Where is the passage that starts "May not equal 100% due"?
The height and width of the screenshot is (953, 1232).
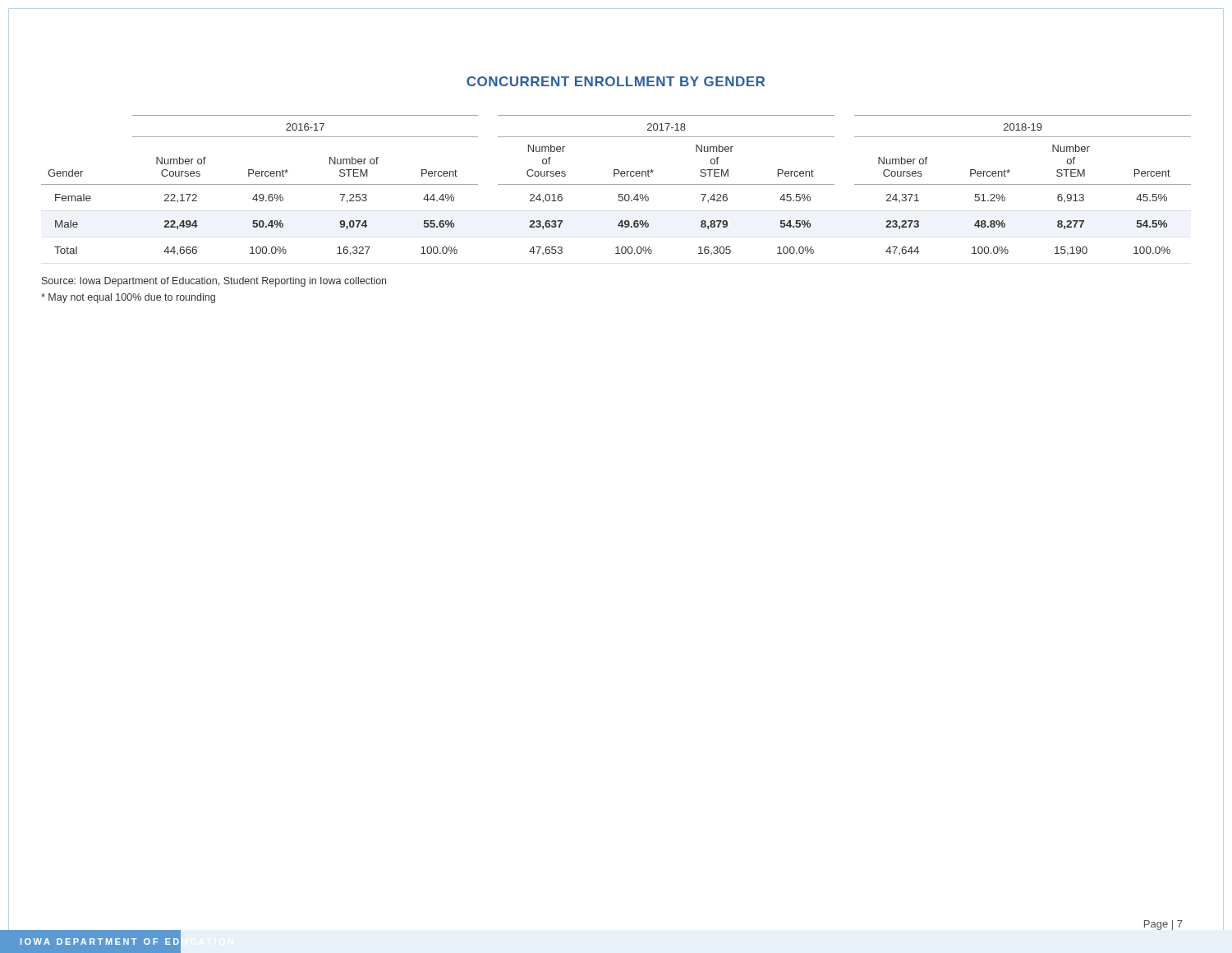[128, 297]
